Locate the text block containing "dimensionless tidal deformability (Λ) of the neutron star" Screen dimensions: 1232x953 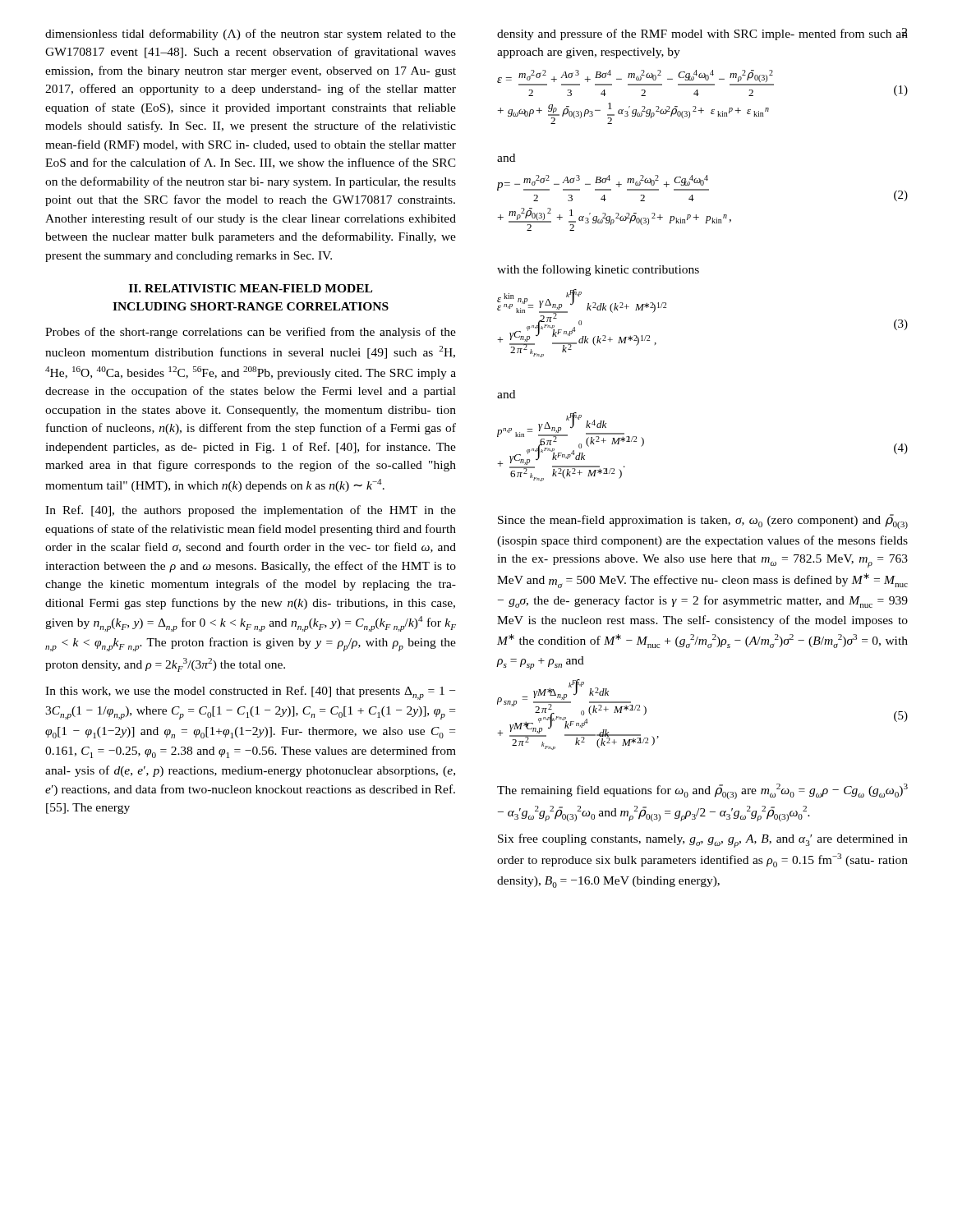tap(251, 145)
